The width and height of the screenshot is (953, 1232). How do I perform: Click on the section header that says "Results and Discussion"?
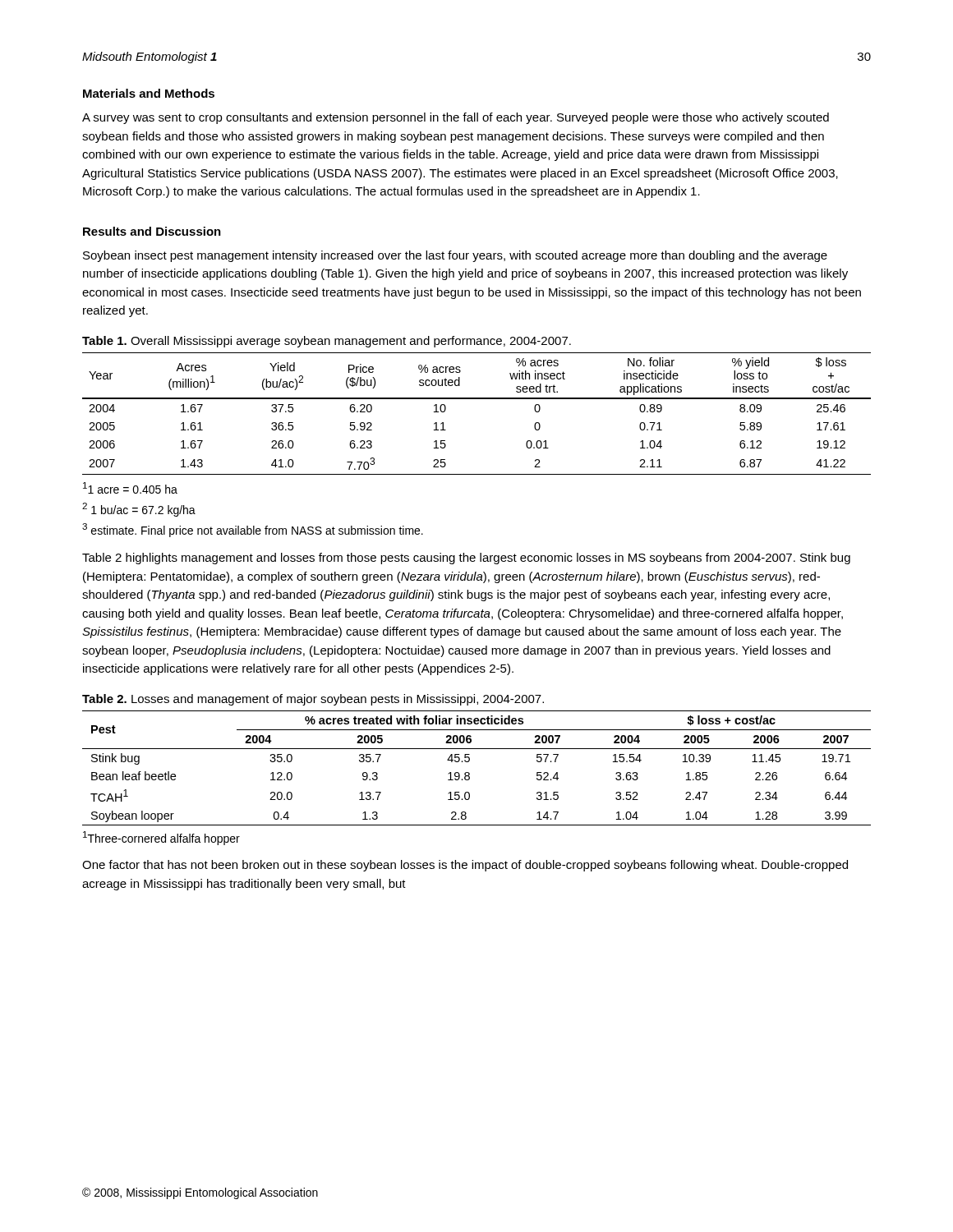coord(152,231)
